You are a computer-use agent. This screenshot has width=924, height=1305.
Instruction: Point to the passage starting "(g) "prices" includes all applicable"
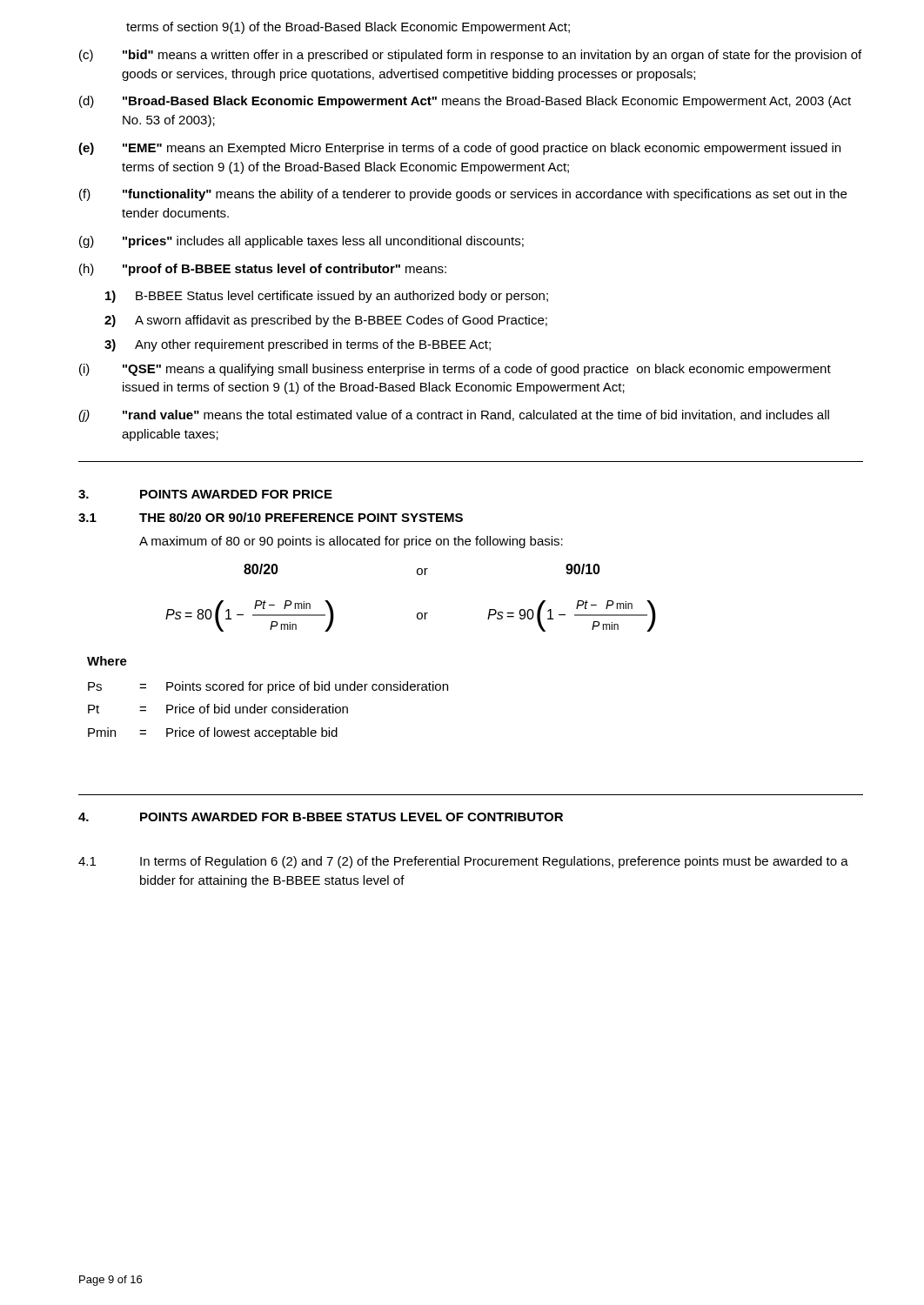click(x=471, y=241)
